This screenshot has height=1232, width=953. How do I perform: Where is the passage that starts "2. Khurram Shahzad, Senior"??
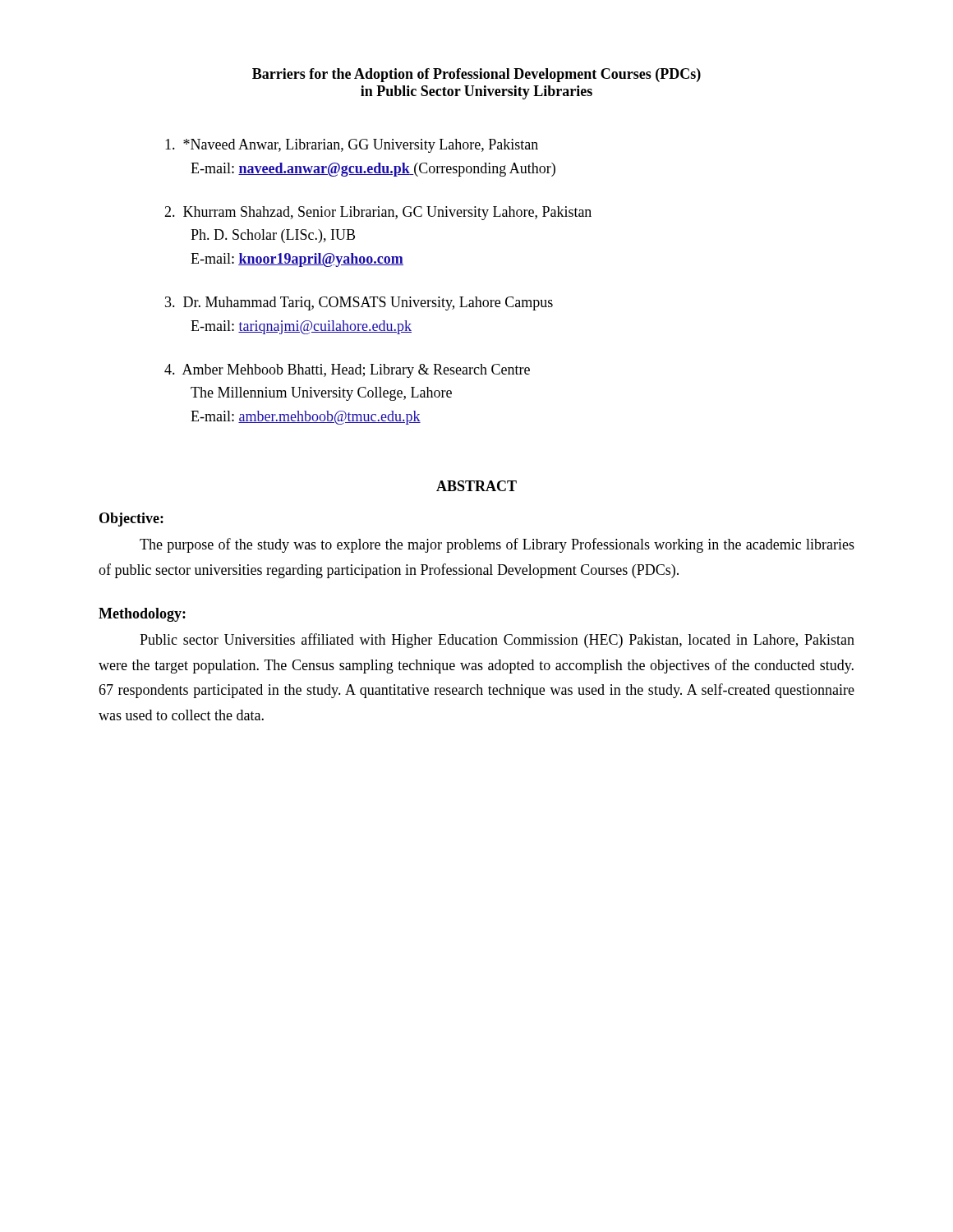[x=378, y=213]
